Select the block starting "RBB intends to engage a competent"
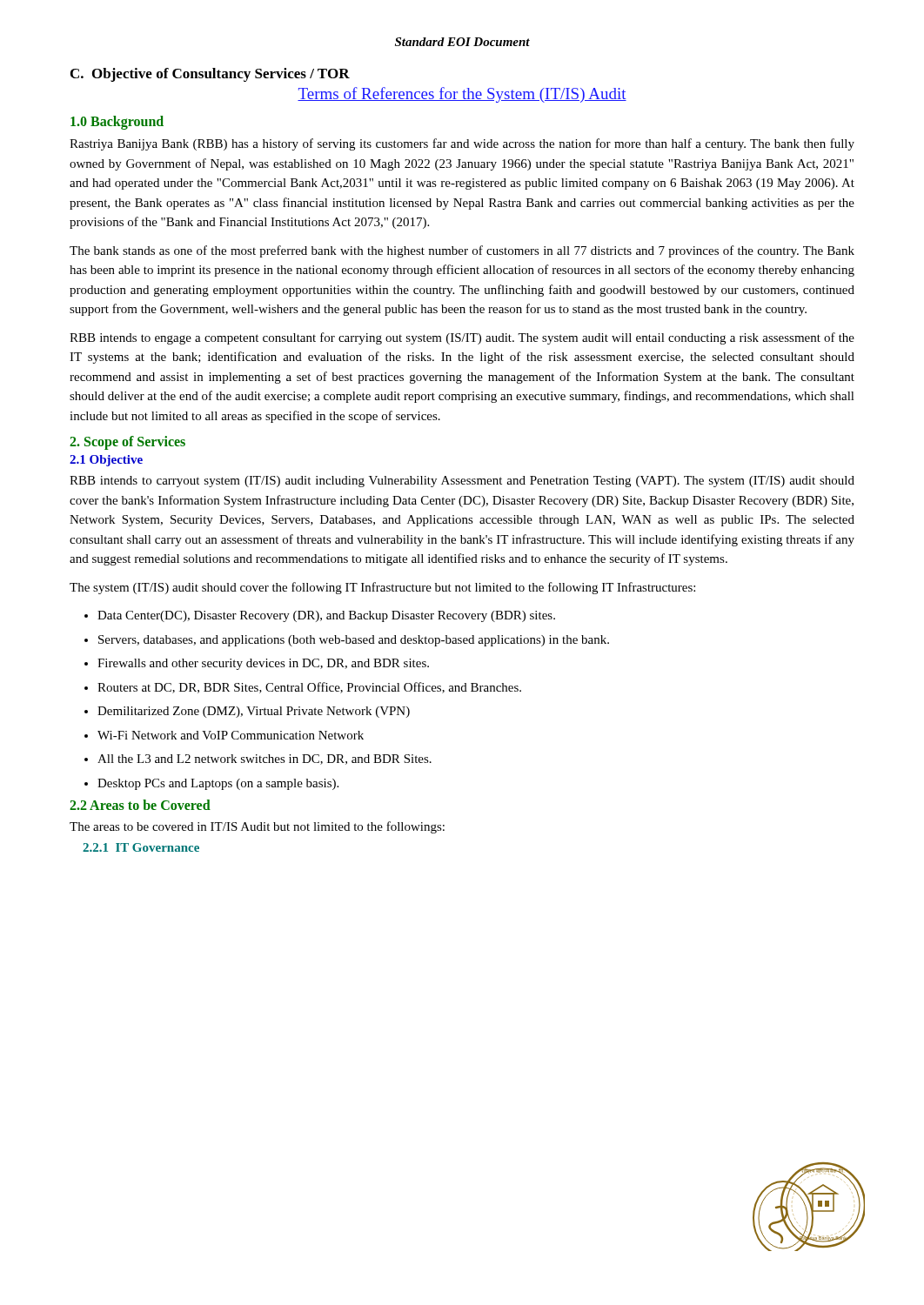Screen dimensions: 1305x924 (462, 376)
